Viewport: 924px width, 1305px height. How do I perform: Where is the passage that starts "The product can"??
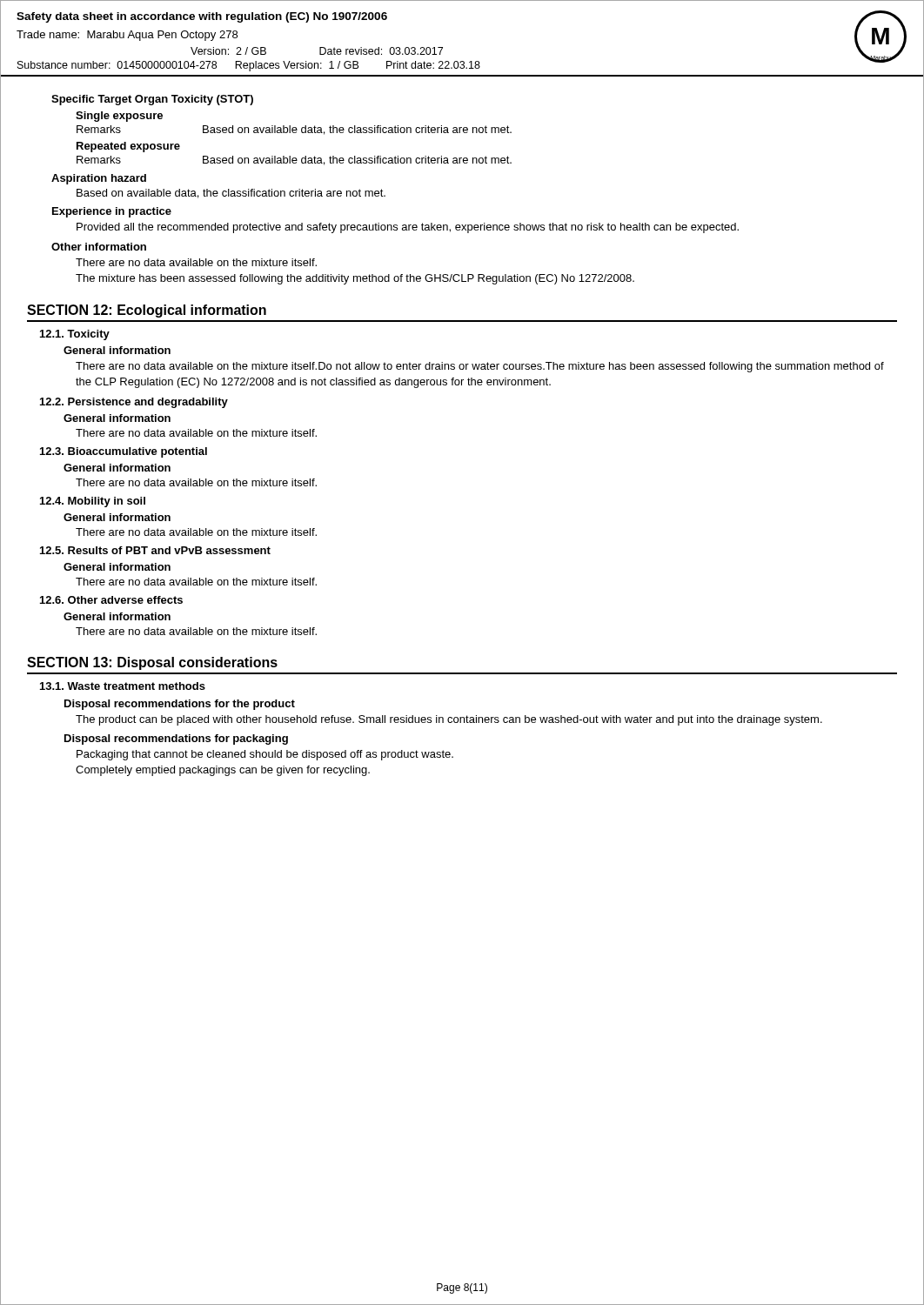pyautogui.click(x=449, y=719)
